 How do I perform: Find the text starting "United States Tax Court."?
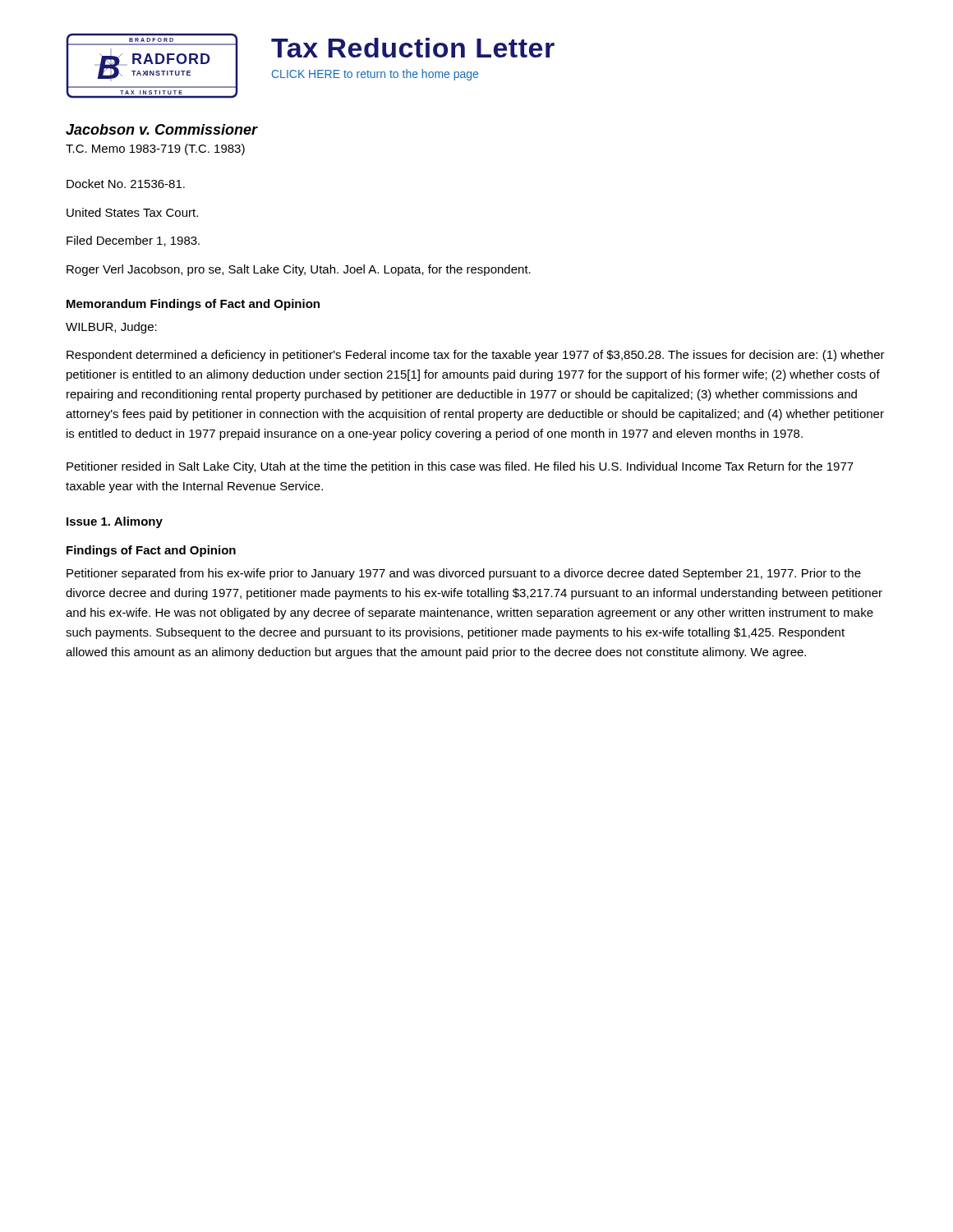[132, 212]
